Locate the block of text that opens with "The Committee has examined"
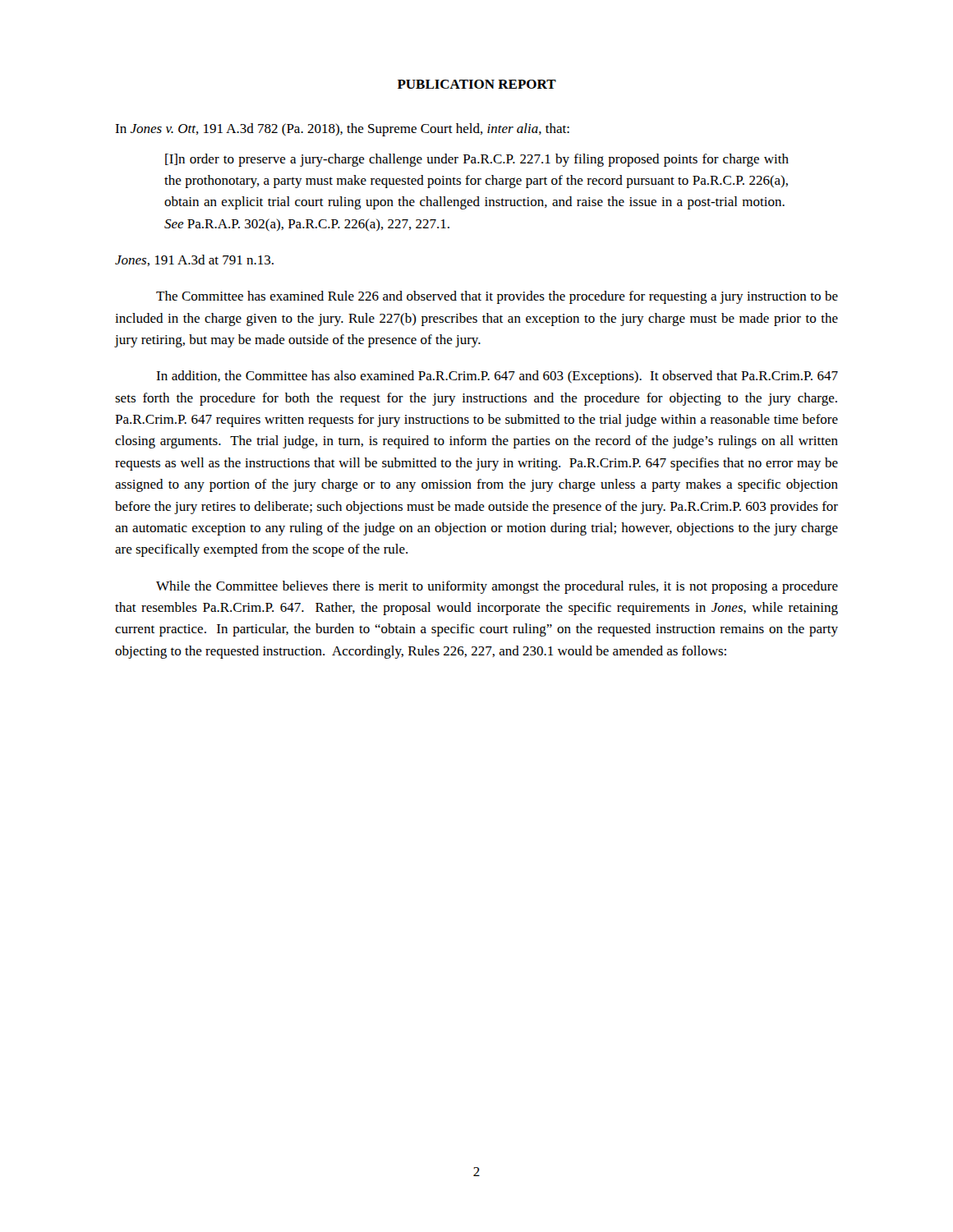 pyautogui.click(x=476, y=318)
